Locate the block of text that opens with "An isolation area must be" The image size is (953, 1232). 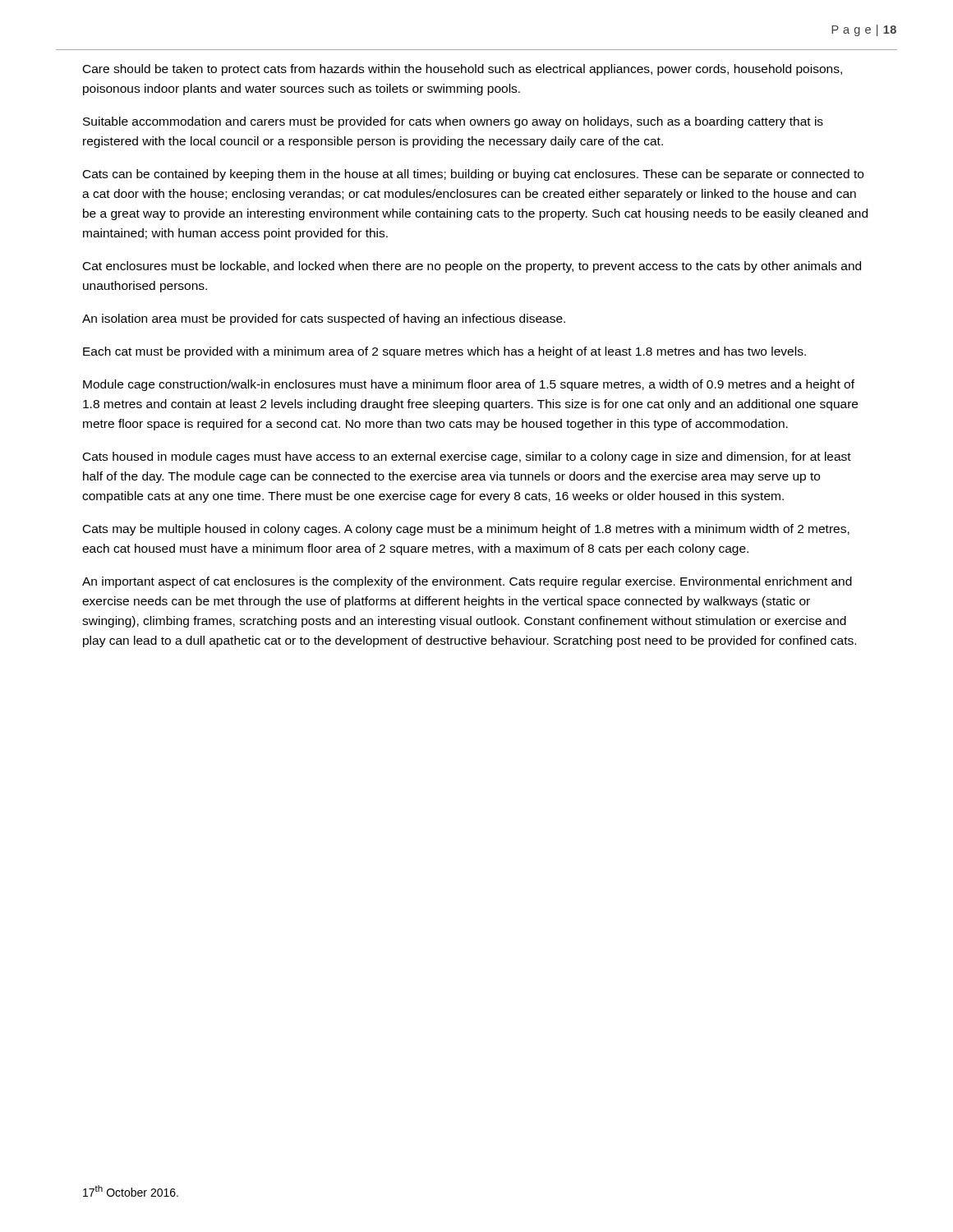point(324,318)
